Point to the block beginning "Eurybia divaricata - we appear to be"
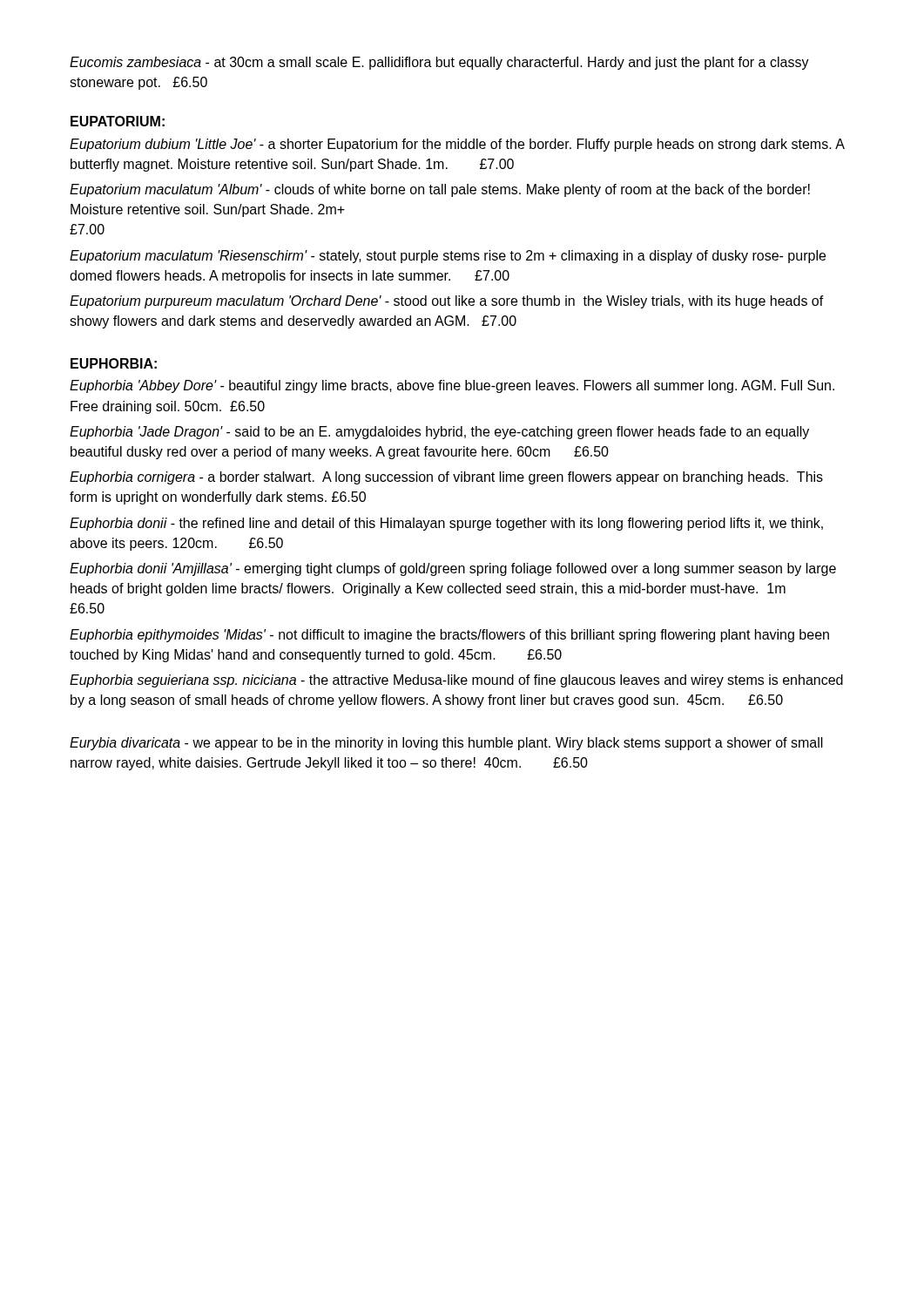The width and height of the screenshot is (924, 1307). coord(446,753)
